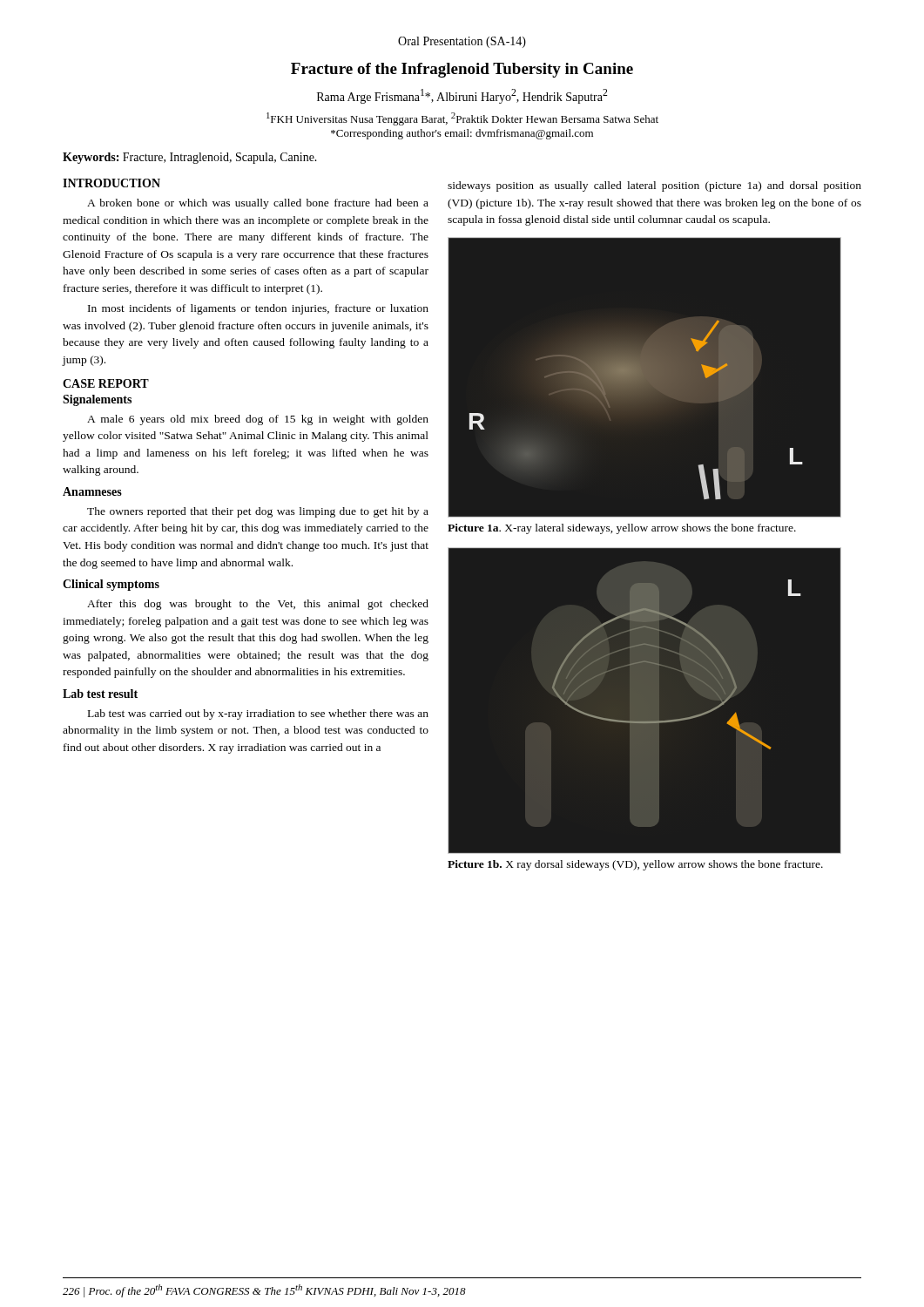The image size is (924, 1307).
Task: Click on the element starting "Rama Arge Frismana1*, Albiruni Haryo2, Hendrik Saputra2"
Action: tap(462, 95)
